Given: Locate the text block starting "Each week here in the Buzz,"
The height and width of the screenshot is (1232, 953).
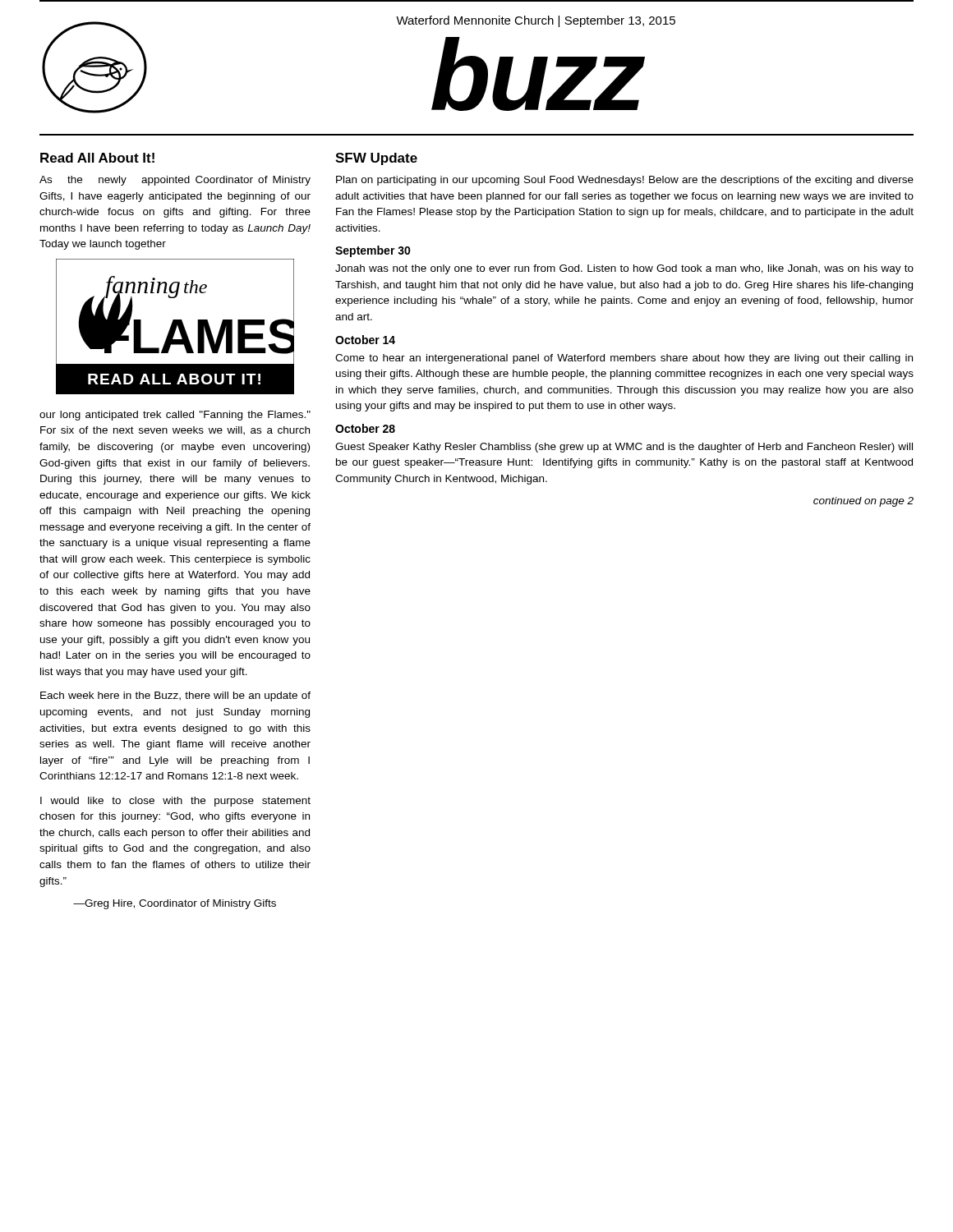Looking at the screenshot, I should click(175, 736).
